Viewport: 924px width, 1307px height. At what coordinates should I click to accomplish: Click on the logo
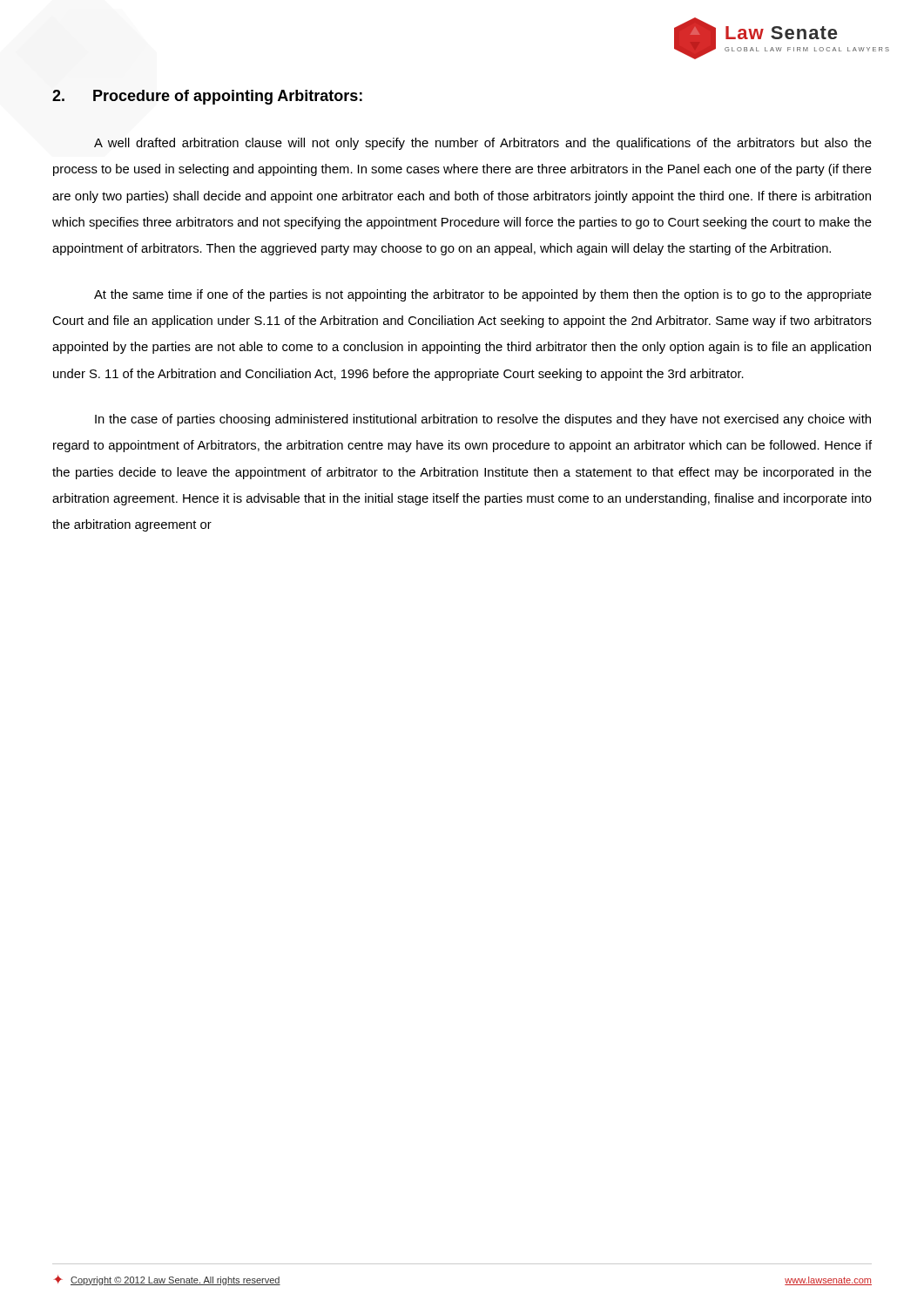coord(782,38)
